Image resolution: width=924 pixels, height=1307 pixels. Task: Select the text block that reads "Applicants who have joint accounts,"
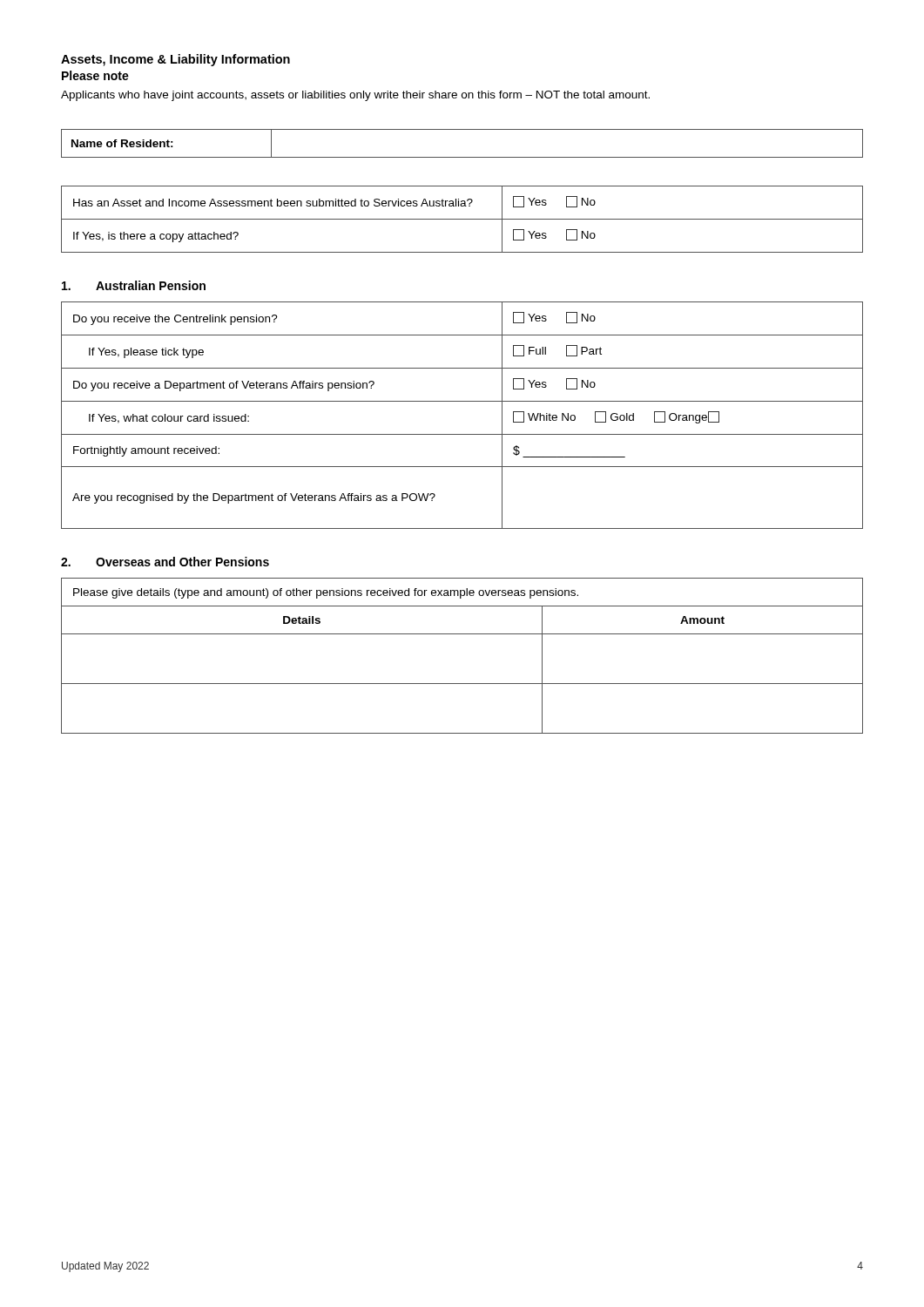click(356, 94)
